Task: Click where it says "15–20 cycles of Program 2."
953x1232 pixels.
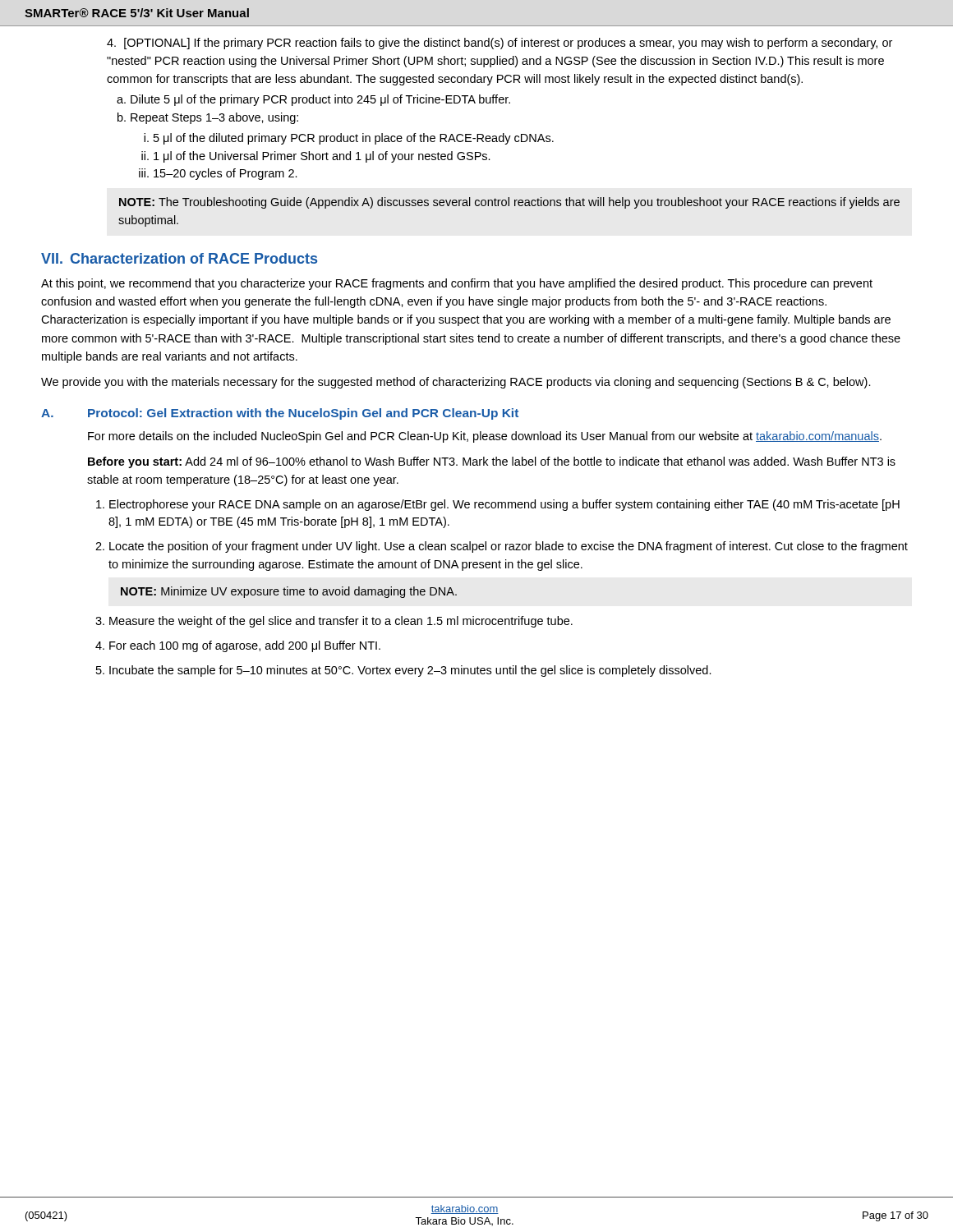Action: (x=225, y=174)
